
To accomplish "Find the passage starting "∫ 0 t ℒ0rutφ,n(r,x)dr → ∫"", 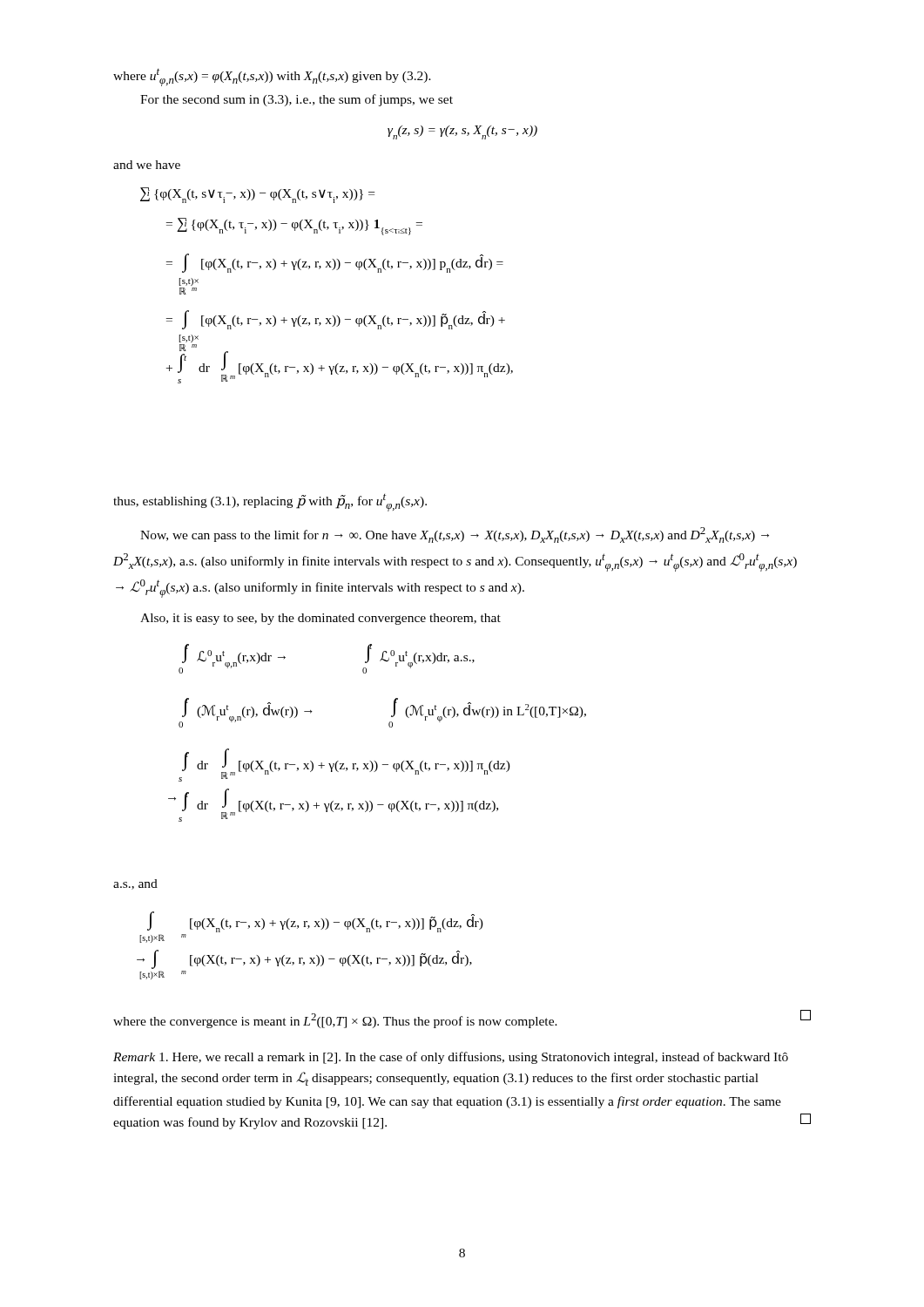I will (427, 749).
